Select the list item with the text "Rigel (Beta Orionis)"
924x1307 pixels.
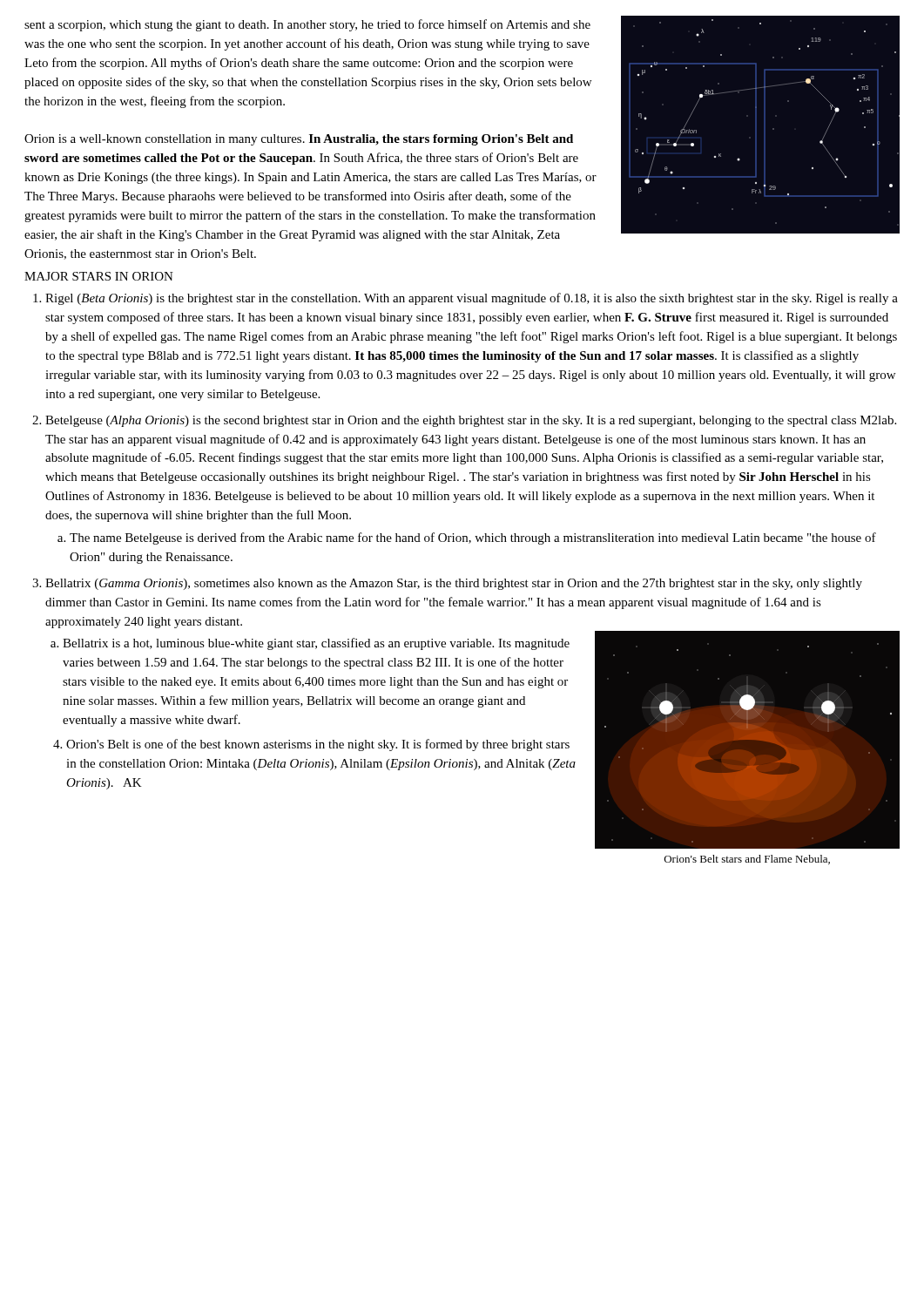point(472,346)
